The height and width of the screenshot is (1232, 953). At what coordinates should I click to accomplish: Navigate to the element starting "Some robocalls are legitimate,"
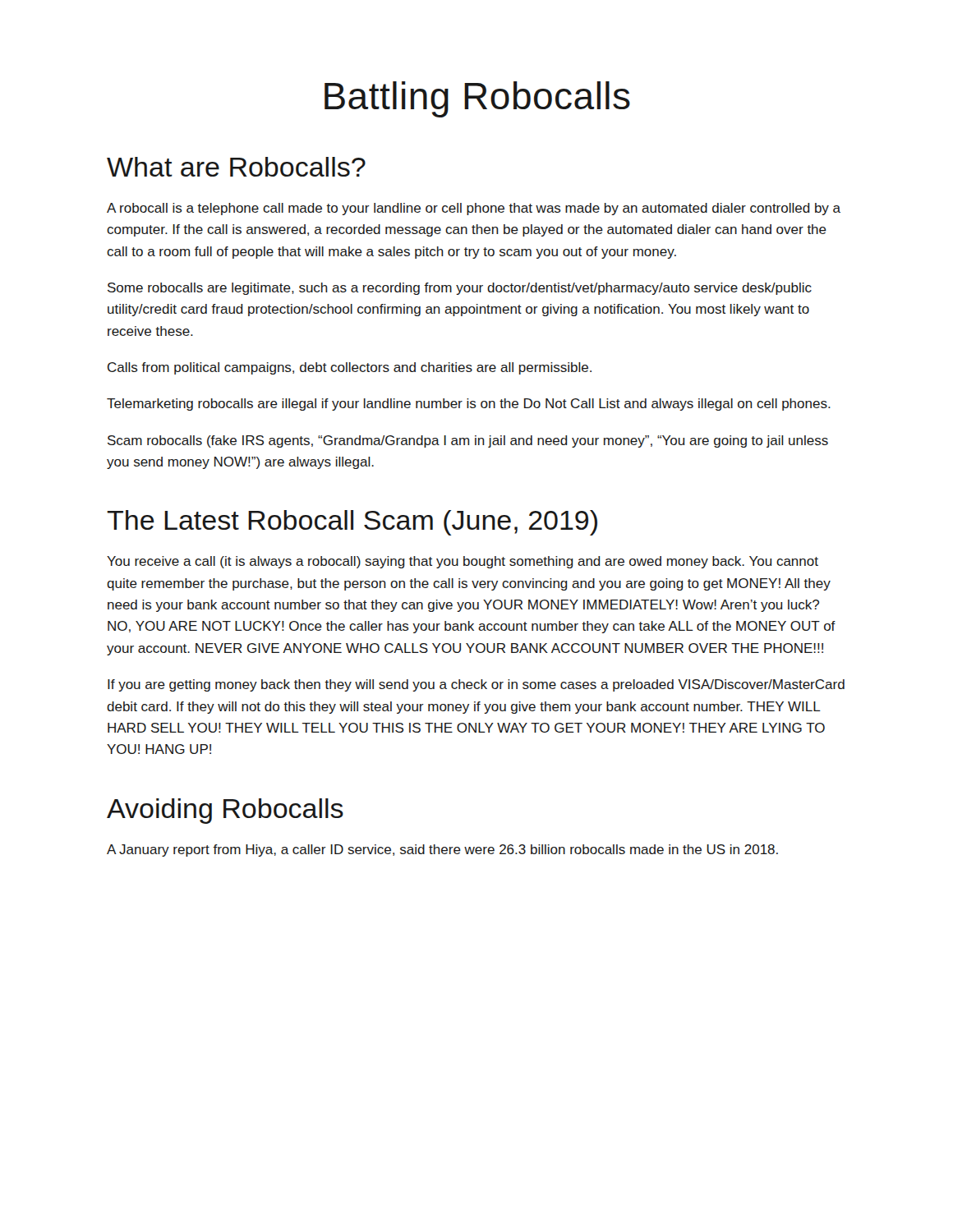[x=459, y=310]
